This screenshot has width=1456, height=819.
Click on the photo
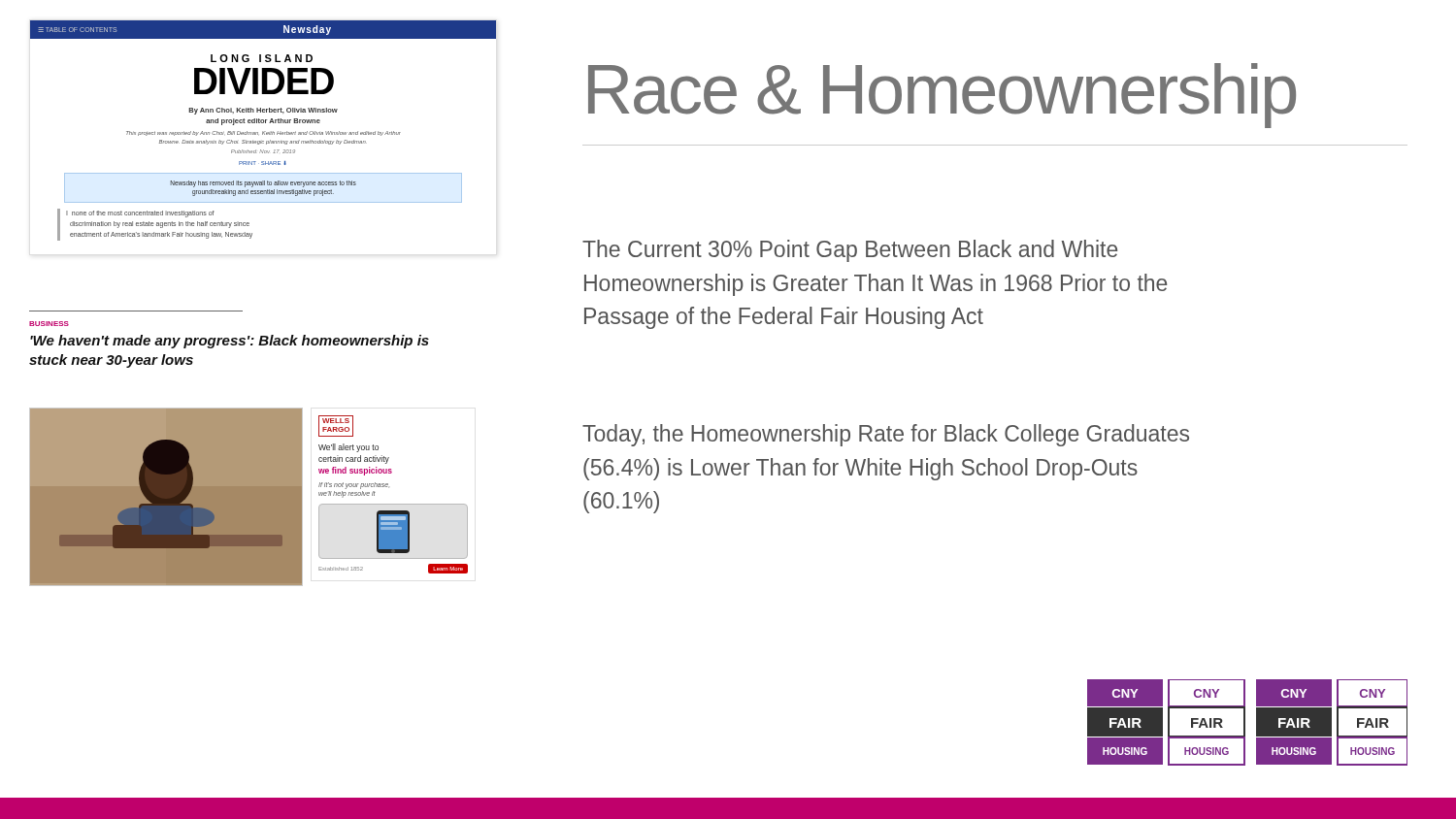click(x=166, y=497)
